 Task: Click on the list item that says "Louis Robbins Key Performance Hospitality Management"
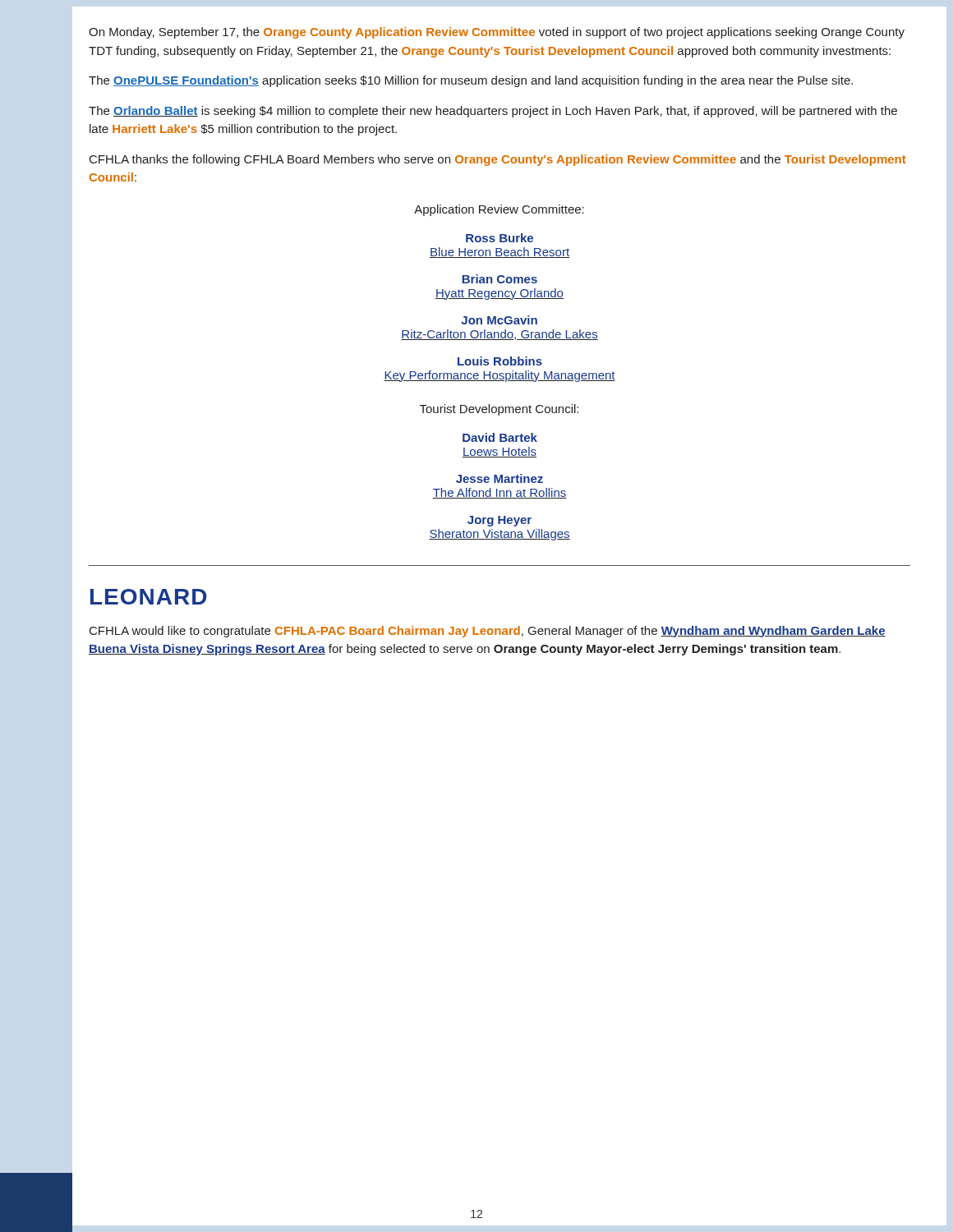tap(500, 368)
